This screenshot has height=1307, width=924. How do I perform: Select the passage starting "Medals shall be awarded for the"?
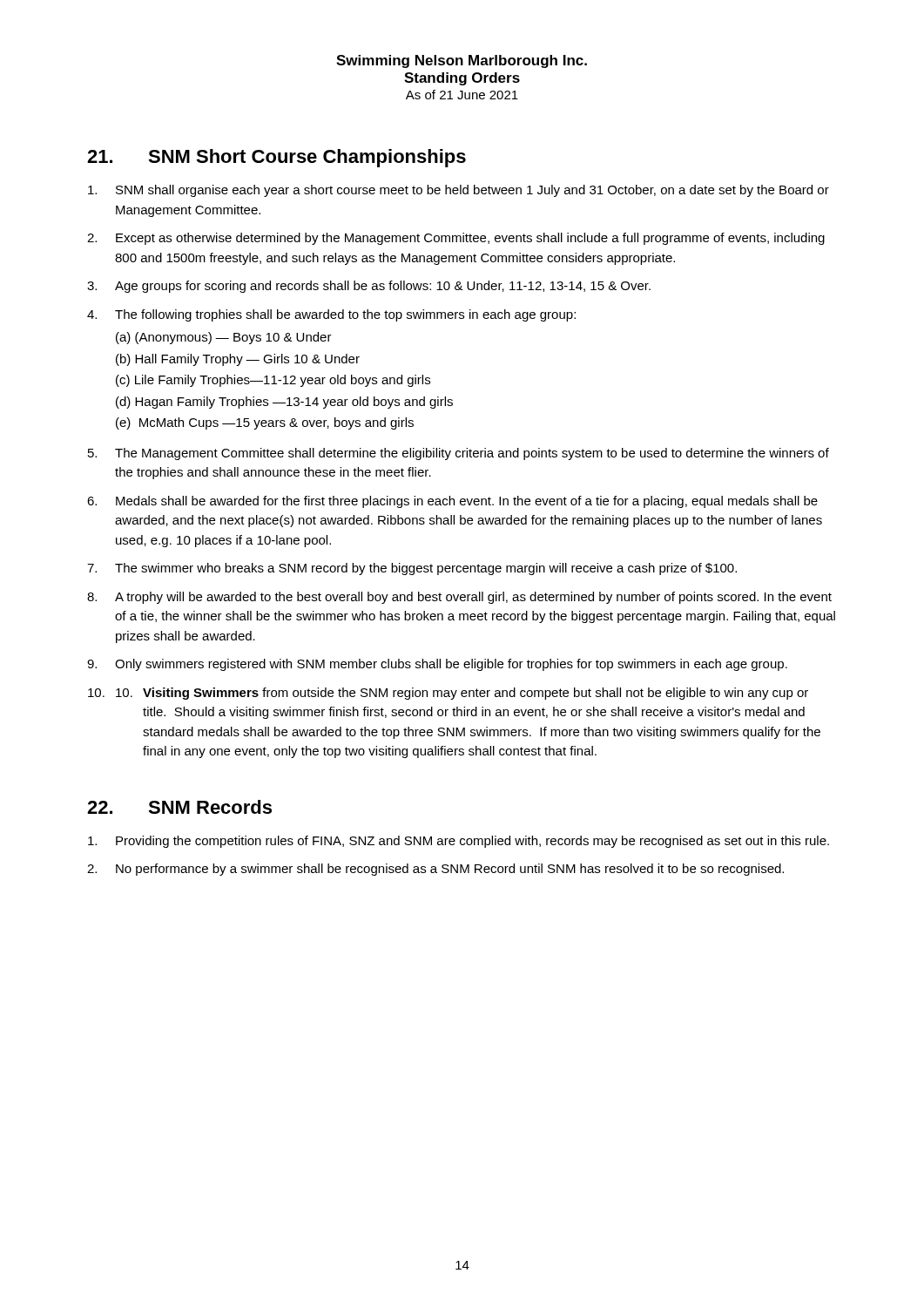pos(476,520)
